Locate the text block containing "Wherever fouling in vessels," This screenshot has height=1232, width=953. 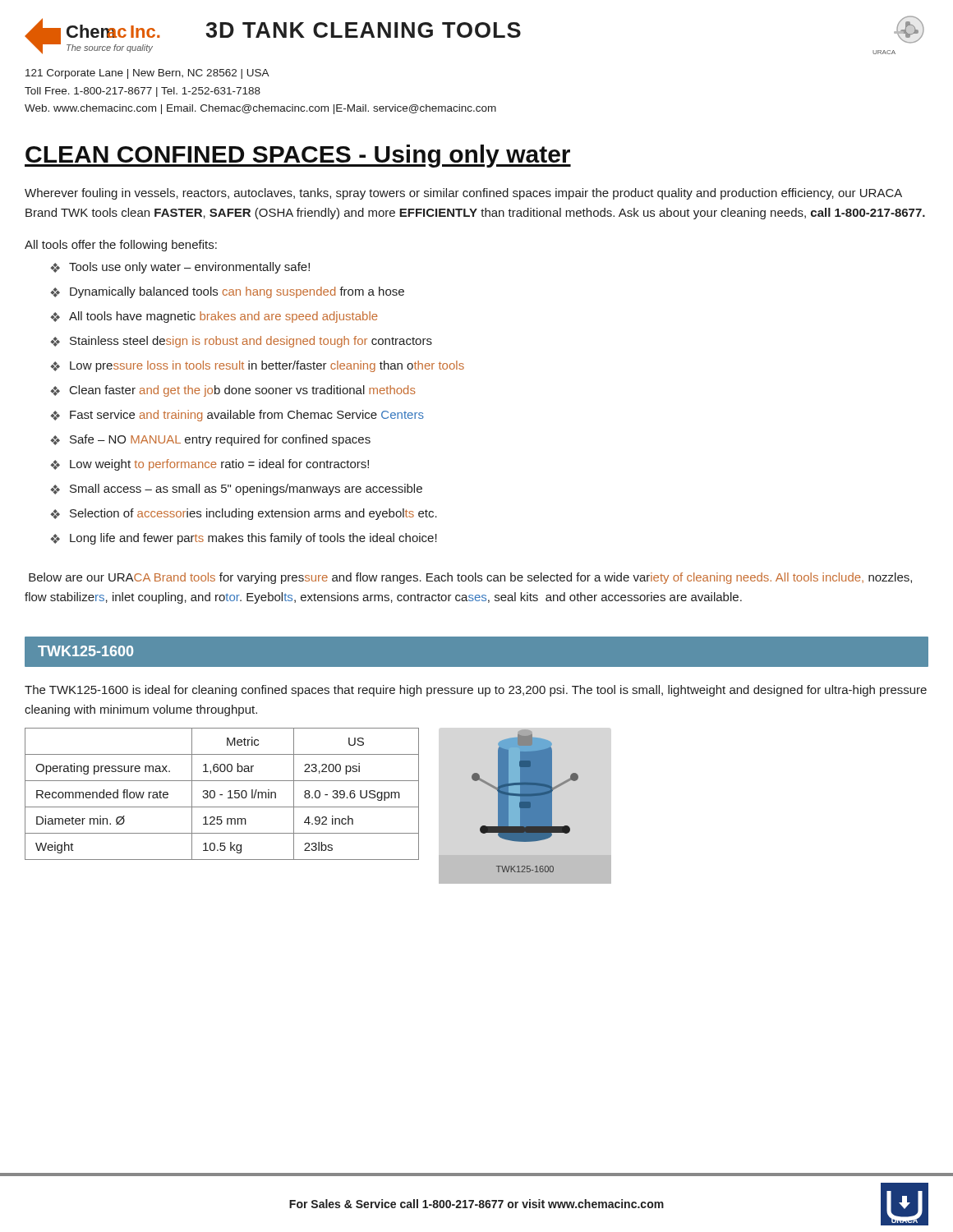pos(475,202)
